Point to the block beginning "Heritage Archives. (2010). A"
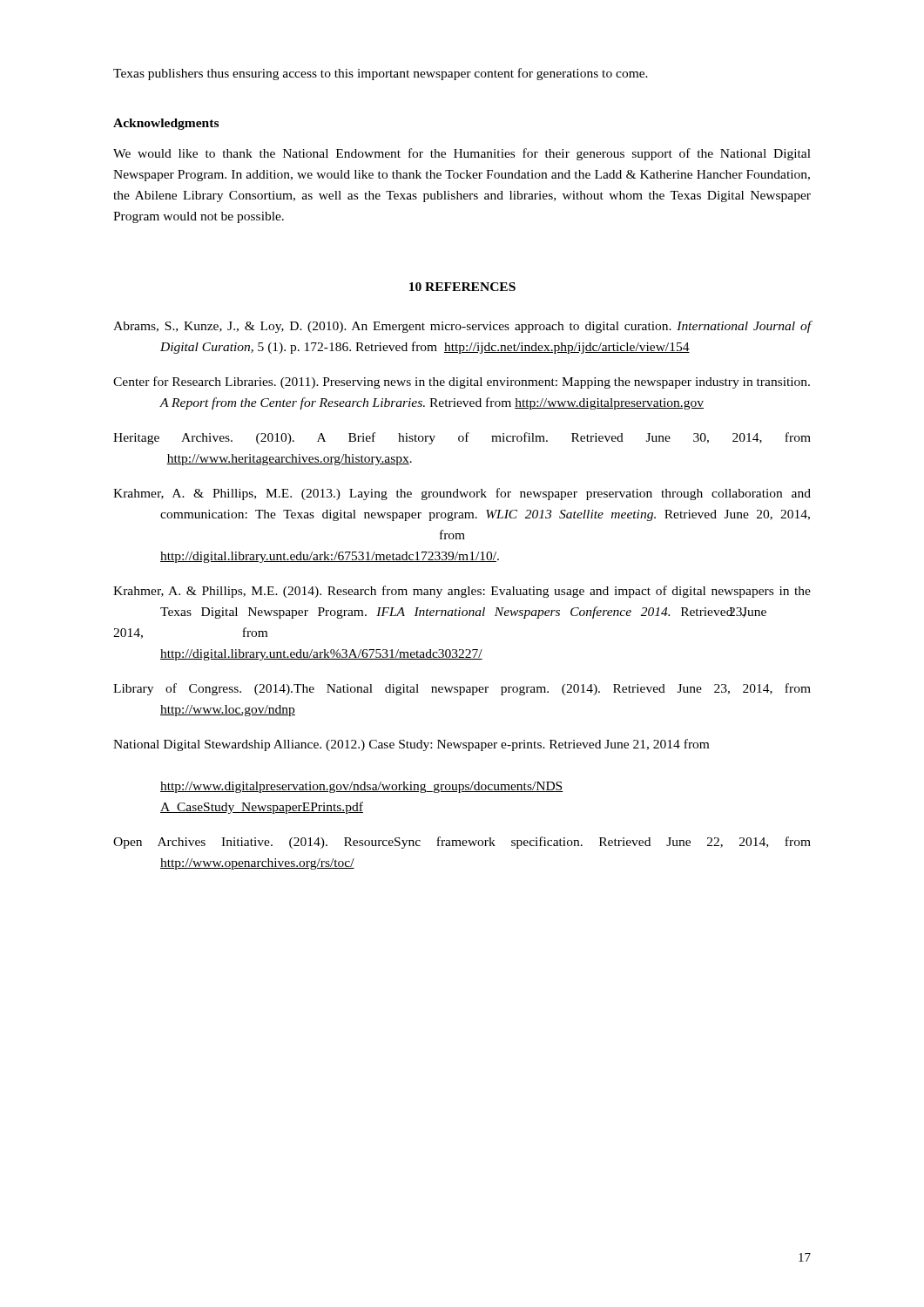The height and width of the screenshot is (1307, 924). (x=462, y=448)
